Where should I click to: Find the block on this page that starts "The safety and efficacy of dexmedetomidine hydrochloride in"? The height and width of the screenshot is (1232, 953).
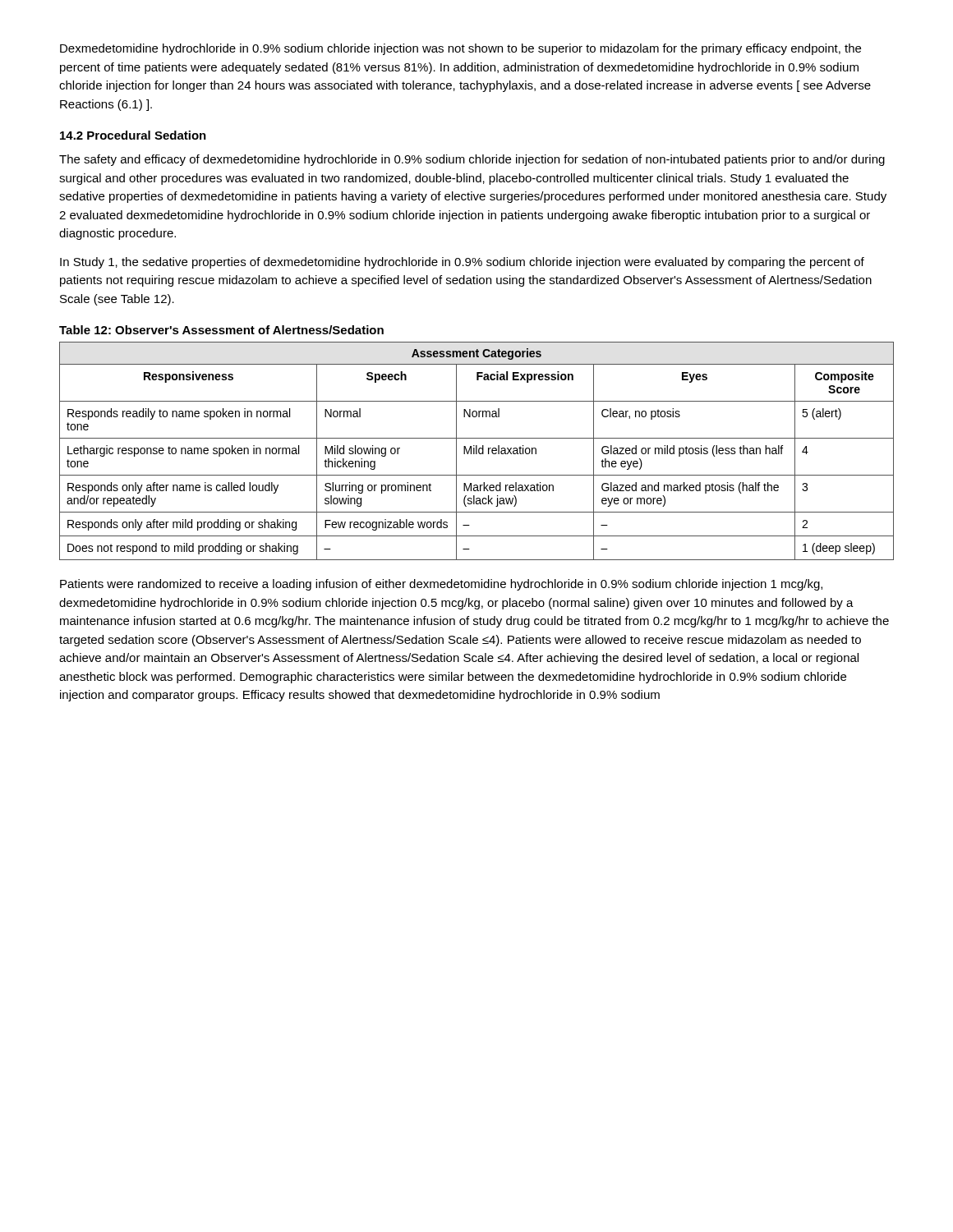click(x=476, y=197)
